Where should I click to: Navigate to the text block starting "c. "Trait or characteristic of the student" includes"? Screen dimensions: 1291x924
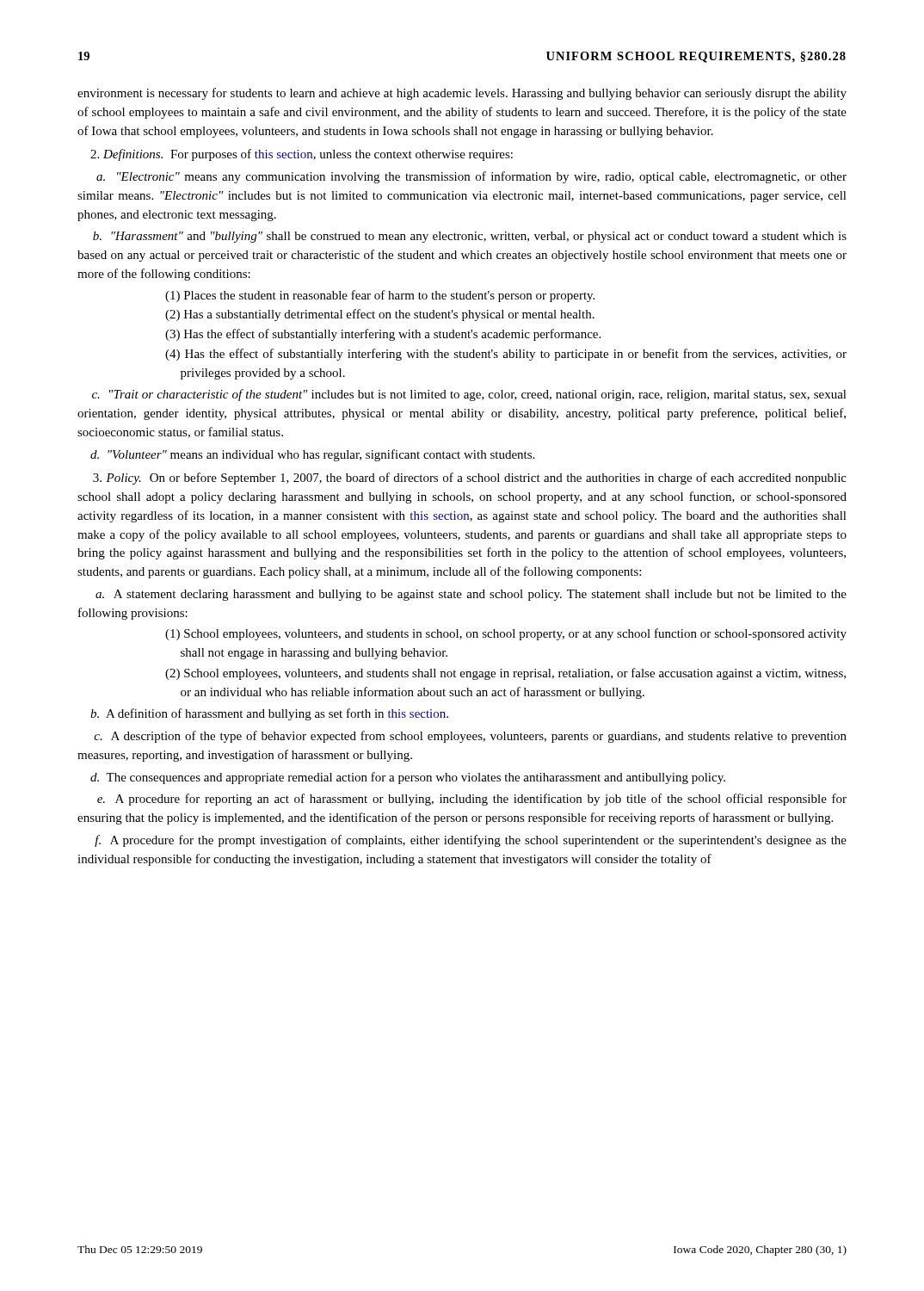[462, 413]
